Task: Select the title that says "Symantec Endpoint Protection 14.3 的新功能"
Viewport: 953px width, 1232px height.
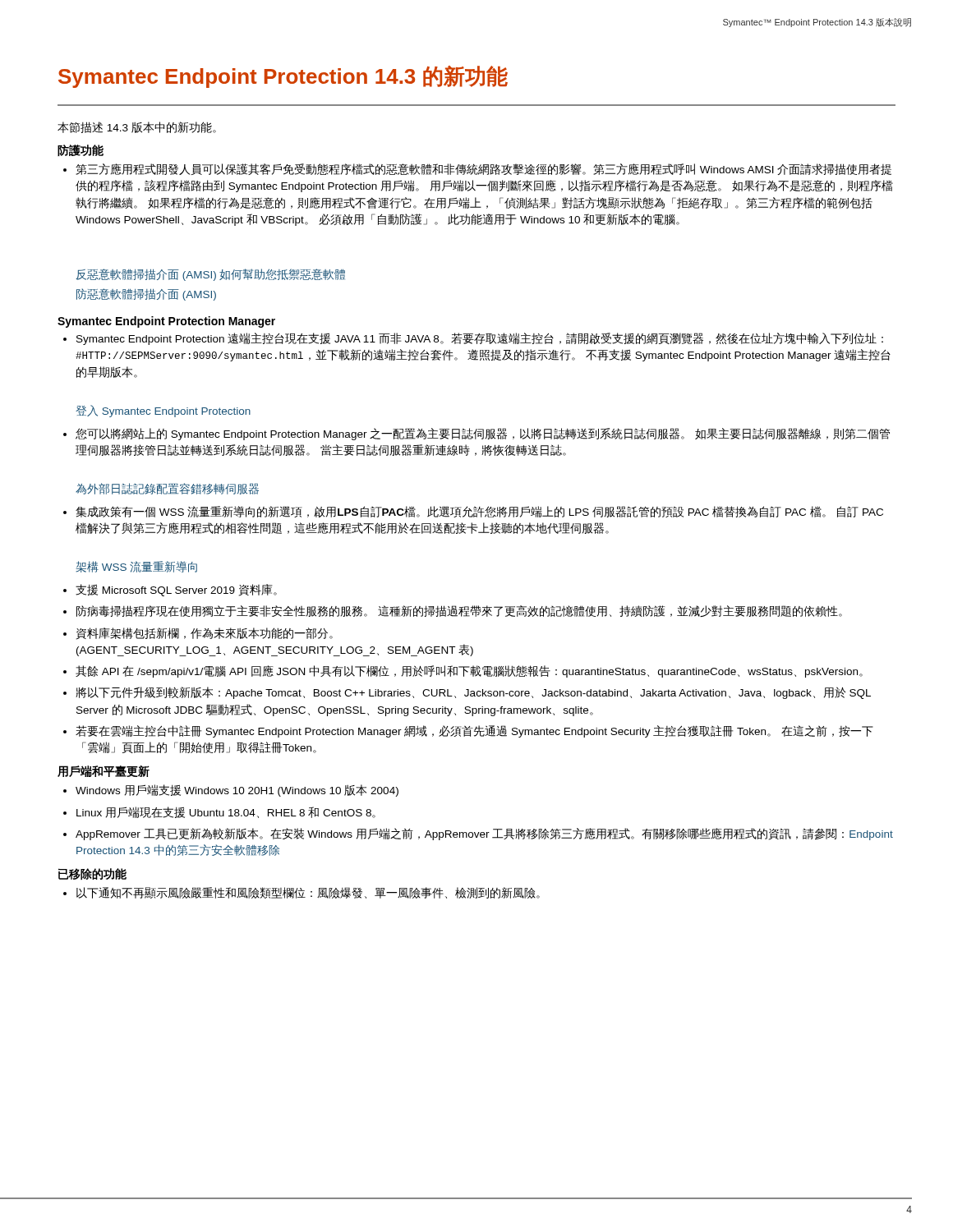Action: click(x=476, y=73)
